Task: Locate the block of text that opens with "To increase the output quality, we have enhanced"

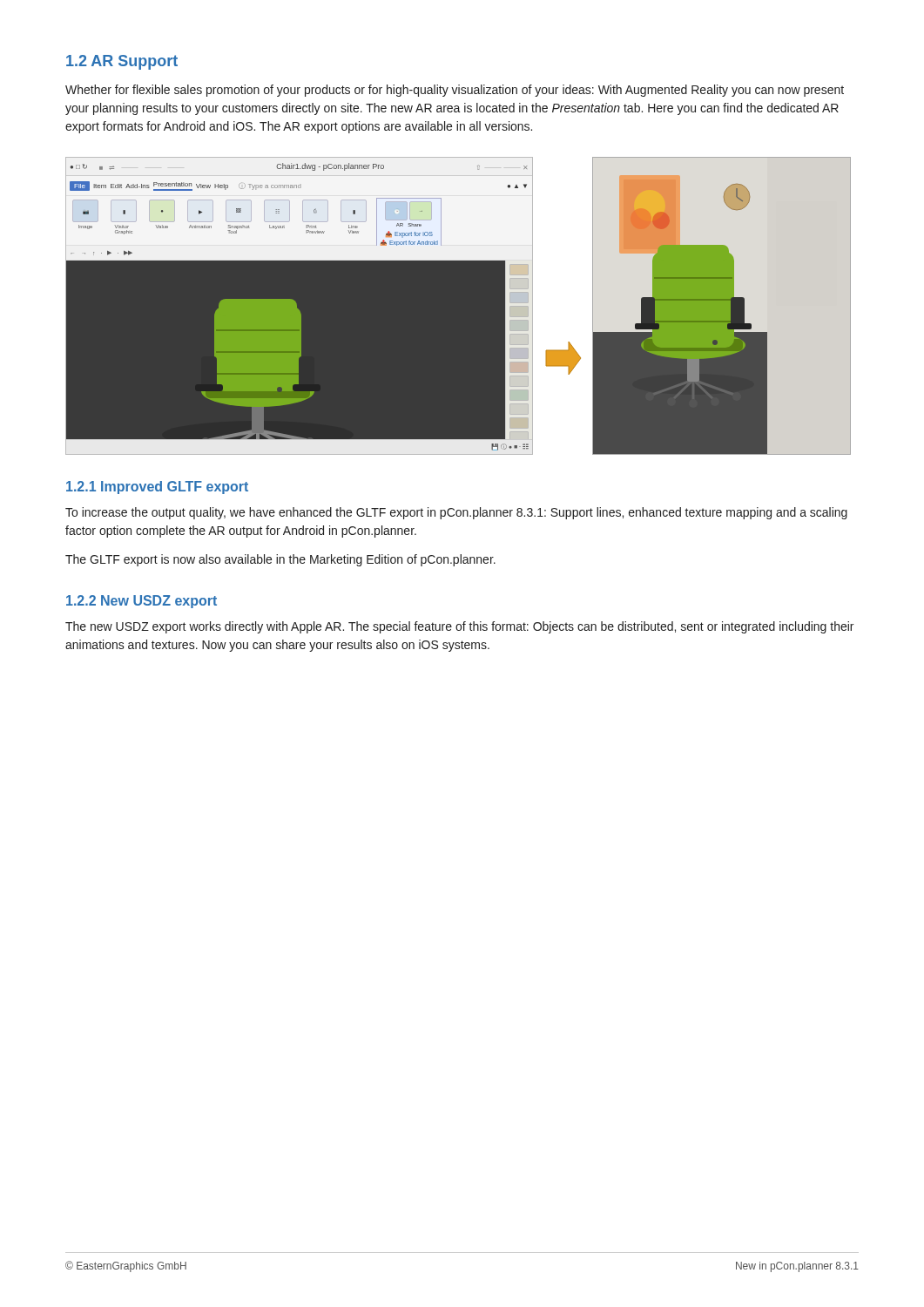Action: 462,522
